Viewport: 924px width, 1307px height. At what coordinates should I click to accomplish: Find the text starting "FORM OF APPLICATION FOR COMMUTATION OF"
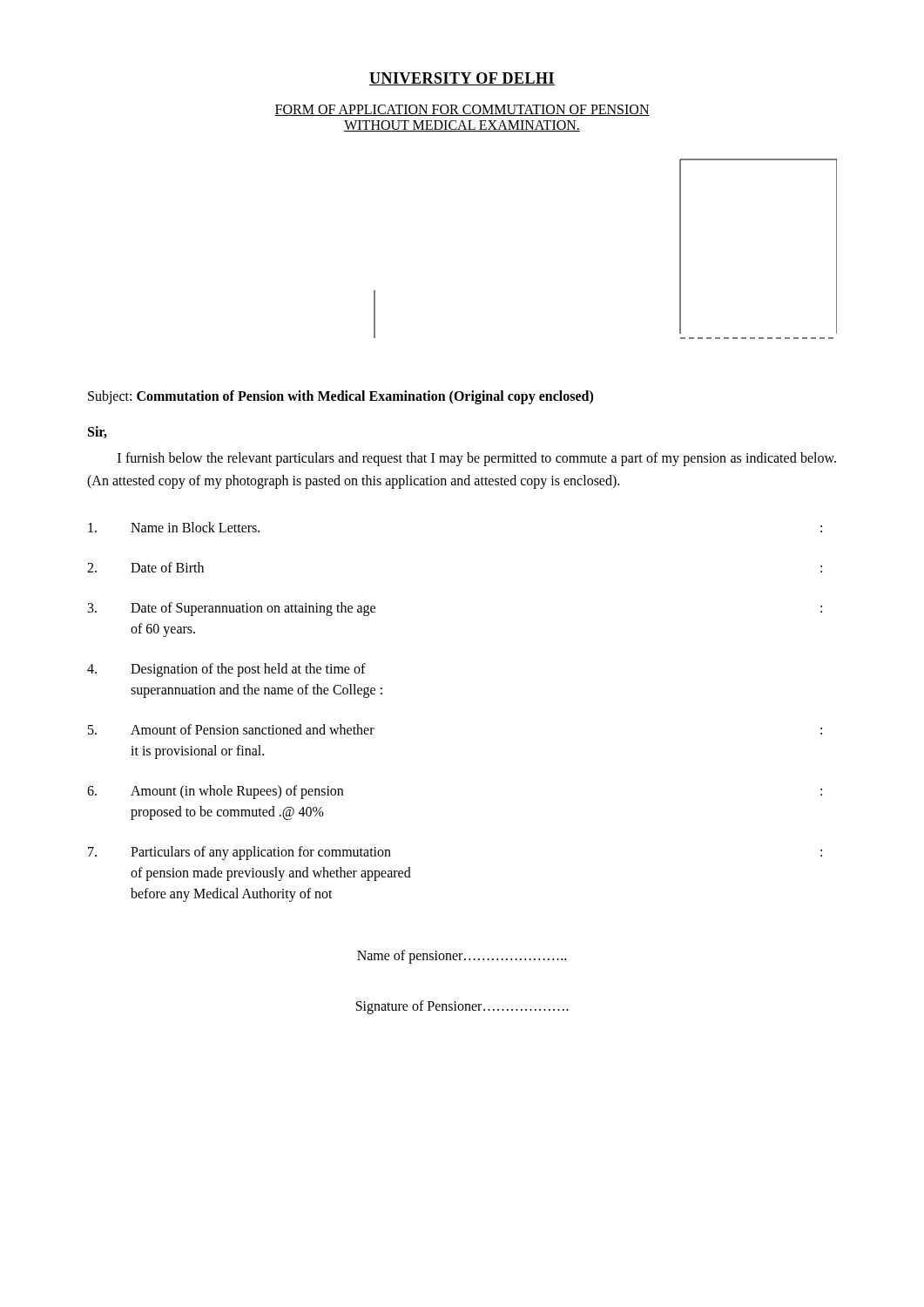(462, 117)
